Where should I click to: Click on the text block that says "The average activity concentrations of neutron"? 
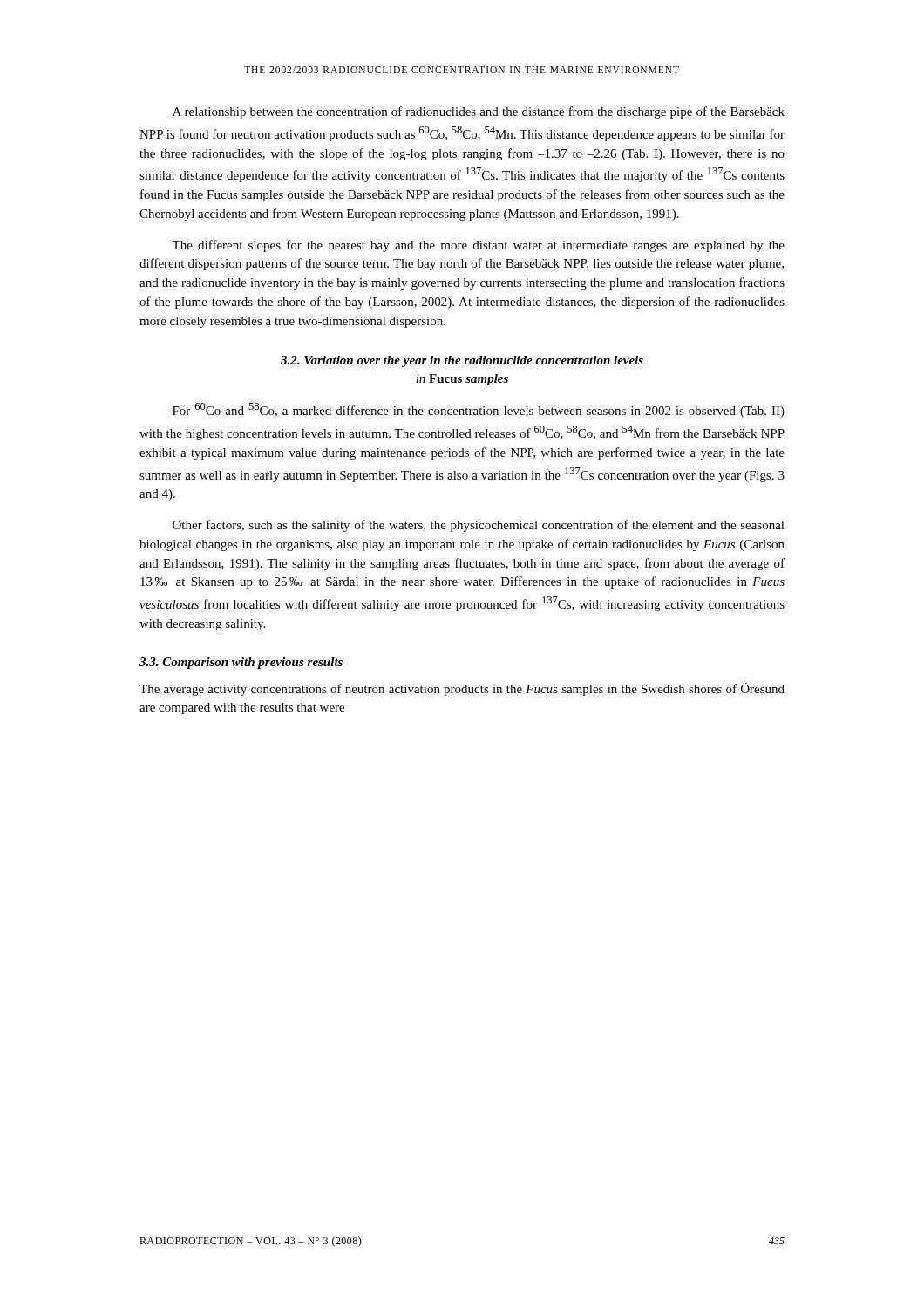[x=462, y=698]
